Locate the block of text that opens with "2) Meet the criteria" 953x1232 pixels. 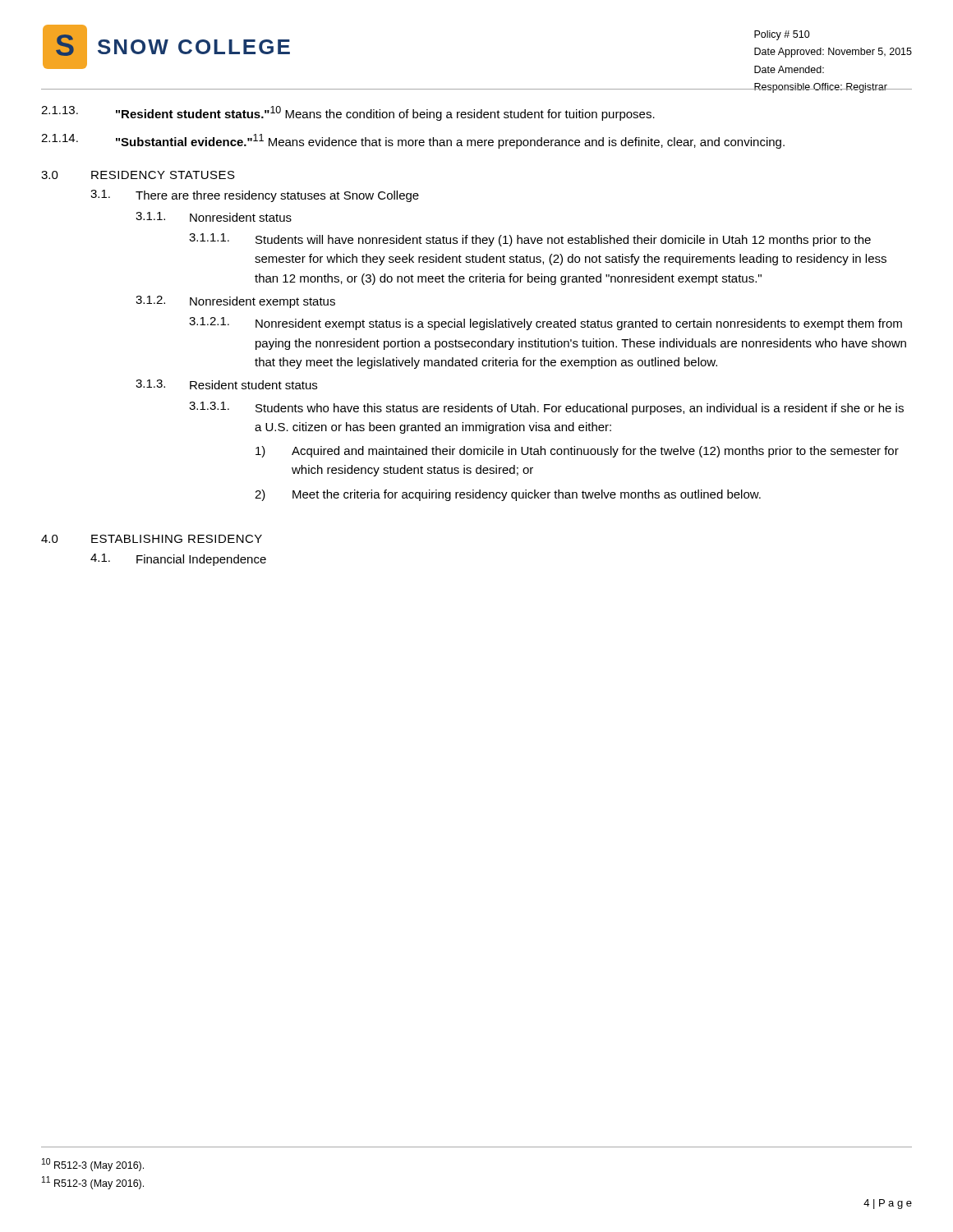pos(583,494)
